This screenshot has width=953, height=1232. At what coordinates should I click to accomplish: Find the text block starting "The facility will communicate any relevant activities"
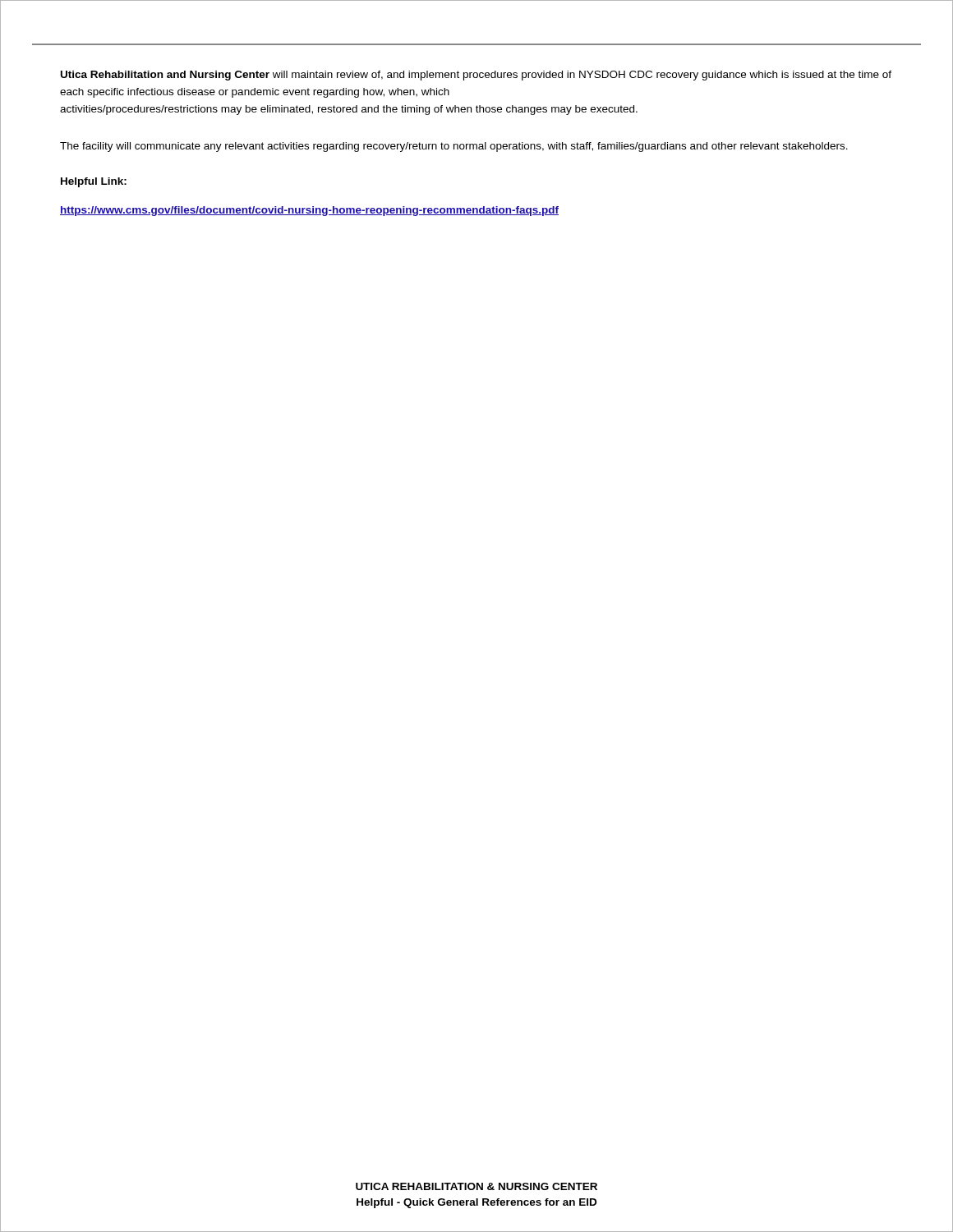pos(454,146)
